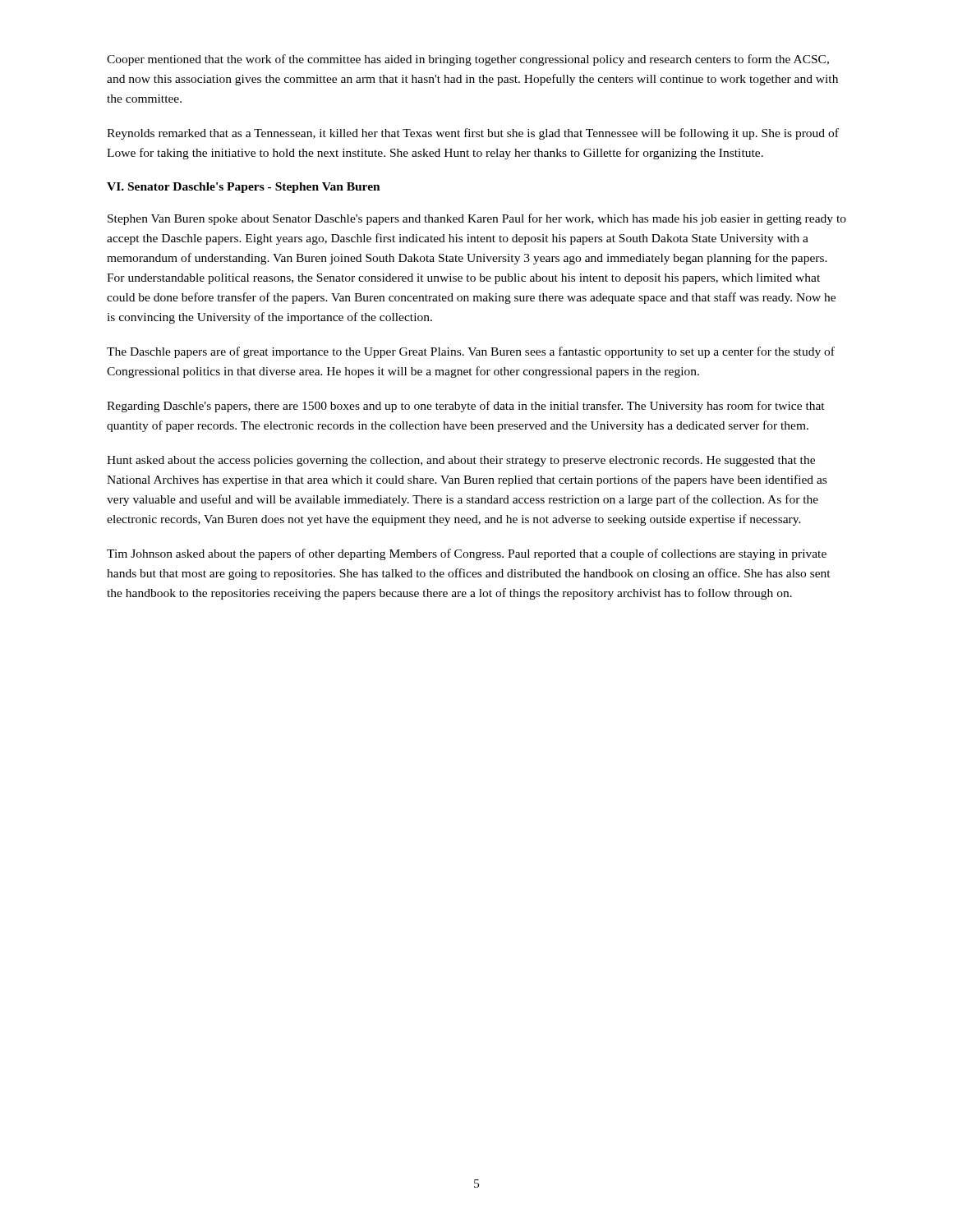Locate the block of text that opens with "Tim Johnson asked about the"
Viewport: 953px width, 1232px height.
pos(469,573)
